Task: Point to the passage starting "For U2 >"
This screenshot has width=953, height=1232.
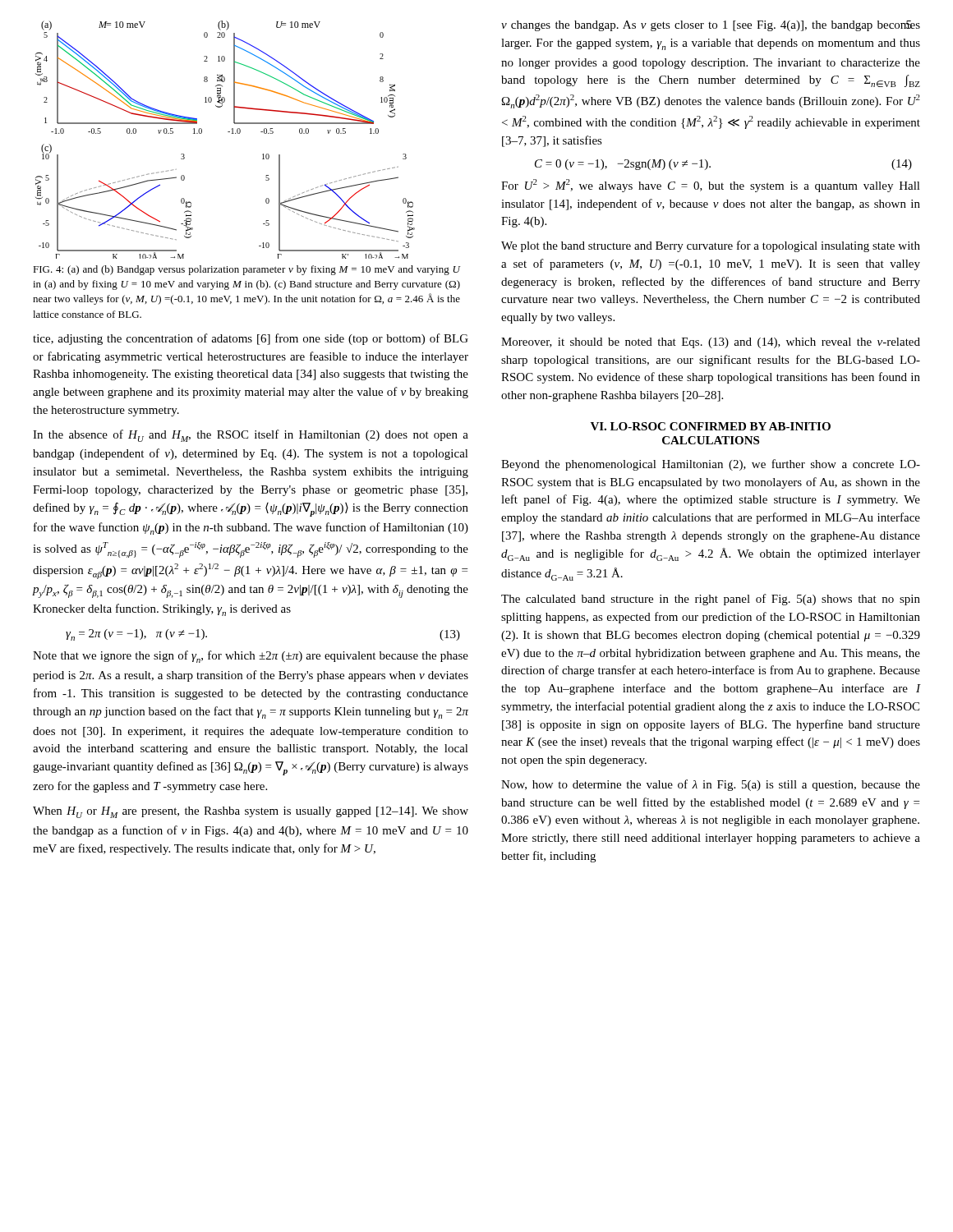Action: (x=711, y=202)
